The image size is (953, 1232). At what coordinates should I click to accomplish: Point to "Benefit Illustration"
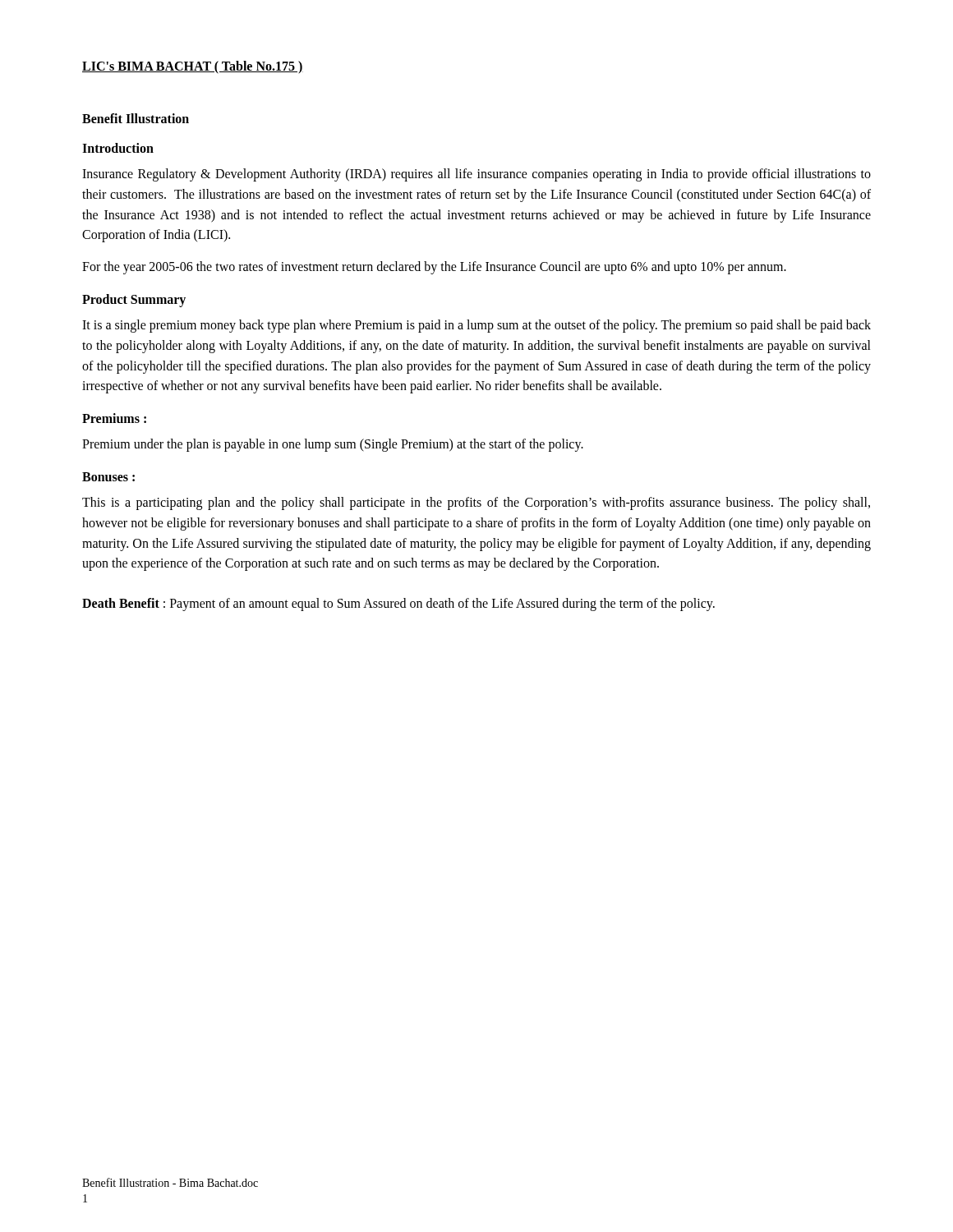pyautogui.click(x=136, y=119)
